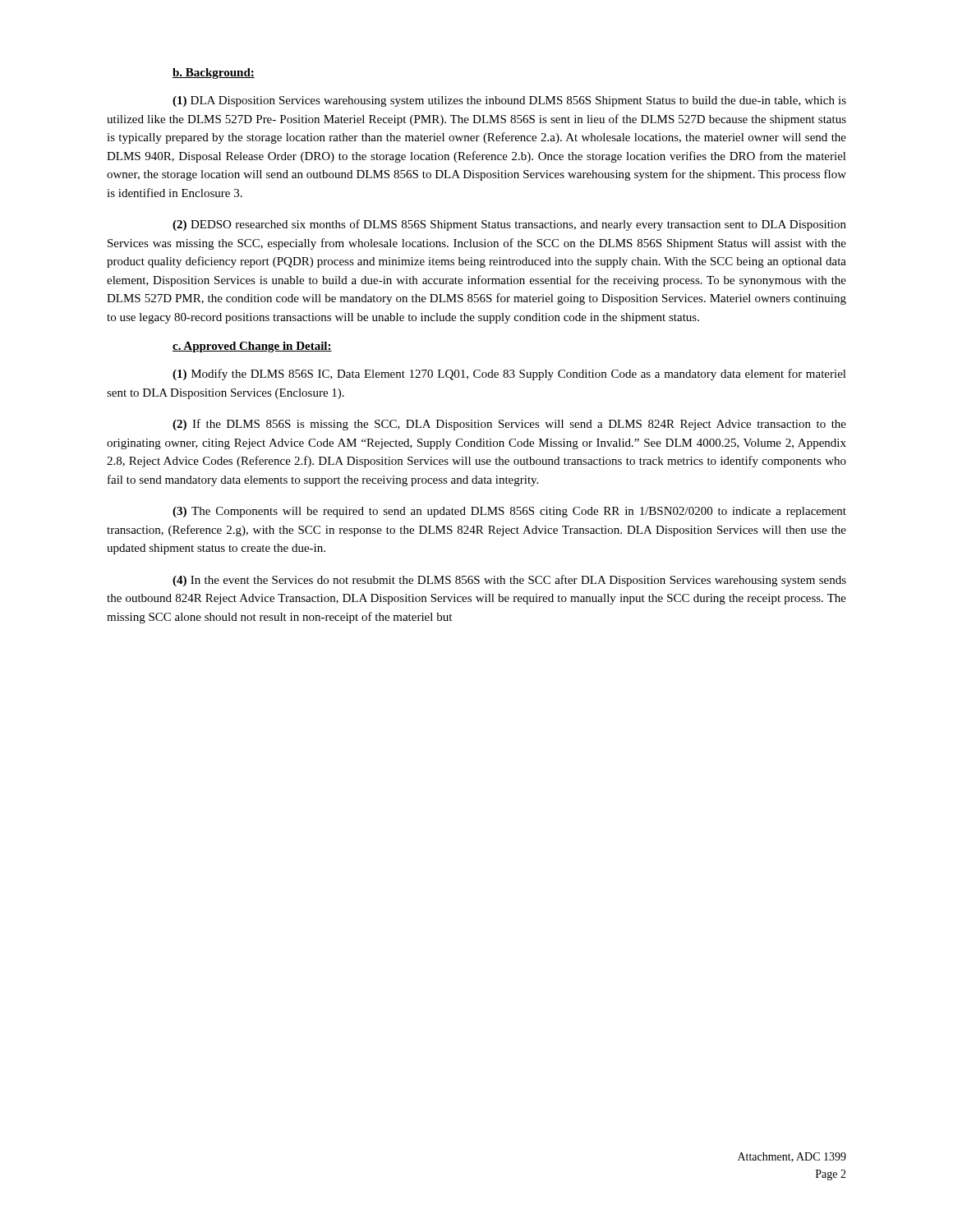Where is the passage that starts "(2) If the DLMS 856S is"?
This screenshot has height=1232, width=953.
pyautogui.click(x=476, y=452)
